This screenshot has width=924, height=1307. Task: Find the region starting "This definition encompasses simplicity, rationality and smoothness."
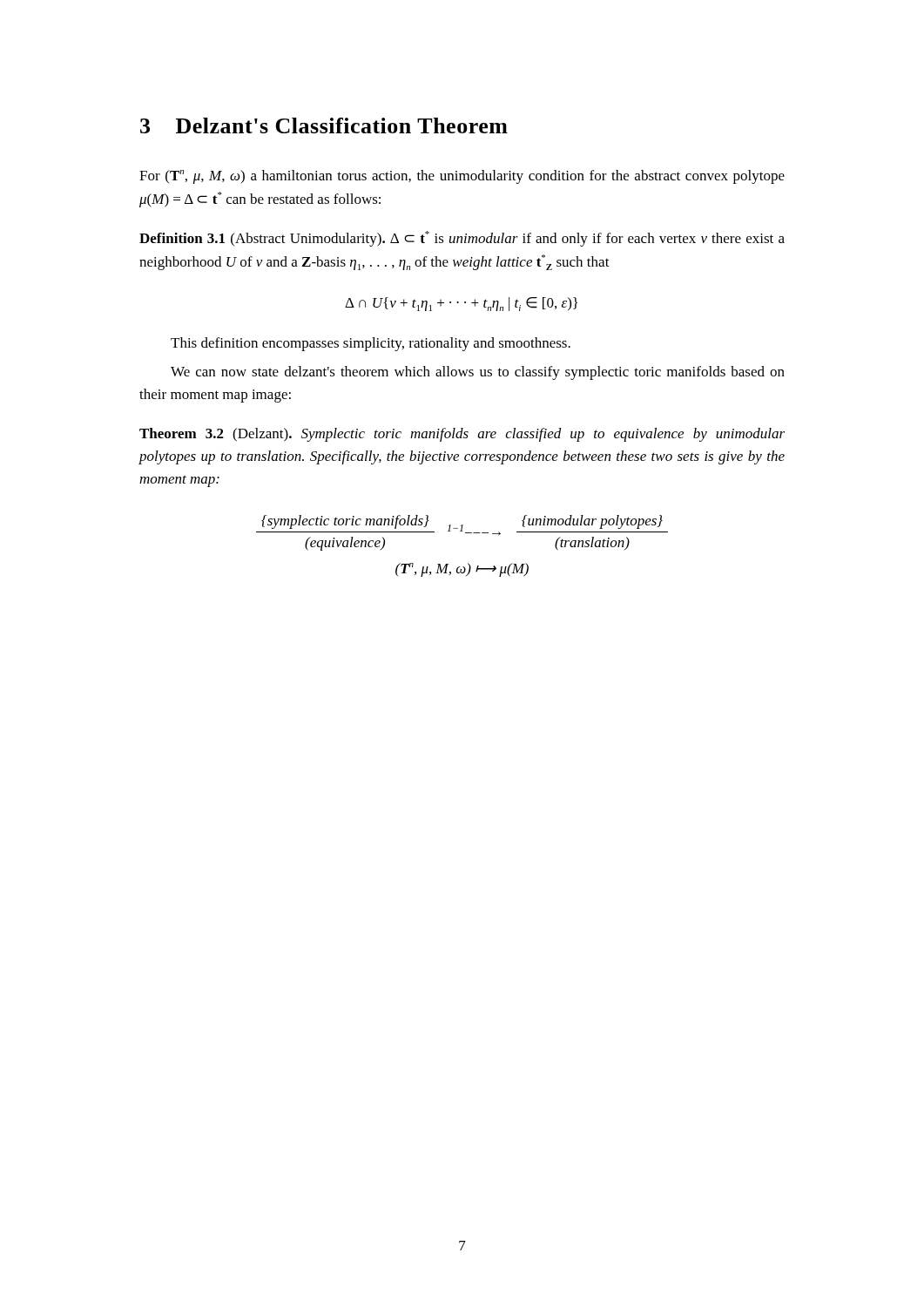point(371,343)
